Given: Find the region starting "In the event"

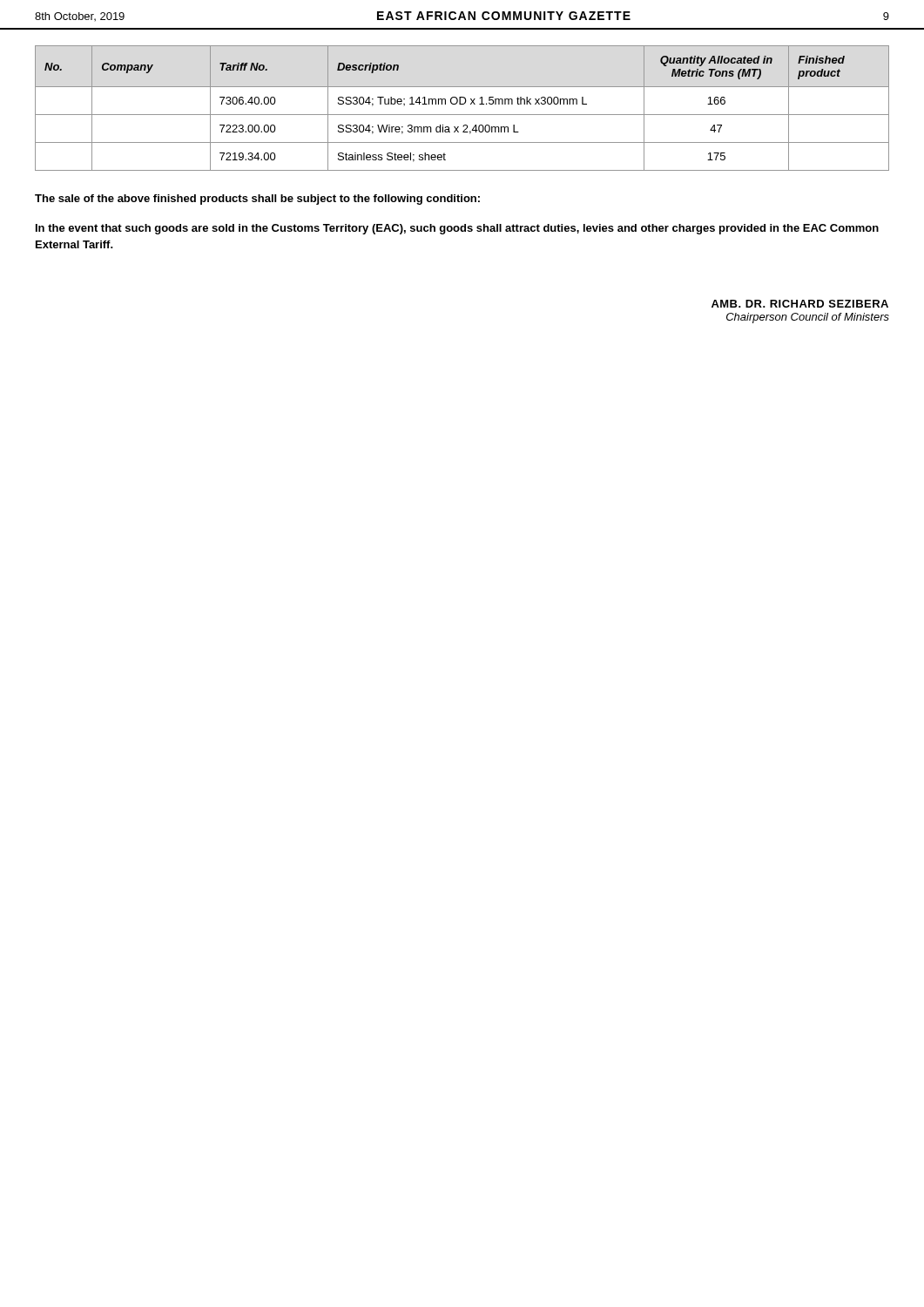Looking at the screenshot, I should click(x=457, y=236).
